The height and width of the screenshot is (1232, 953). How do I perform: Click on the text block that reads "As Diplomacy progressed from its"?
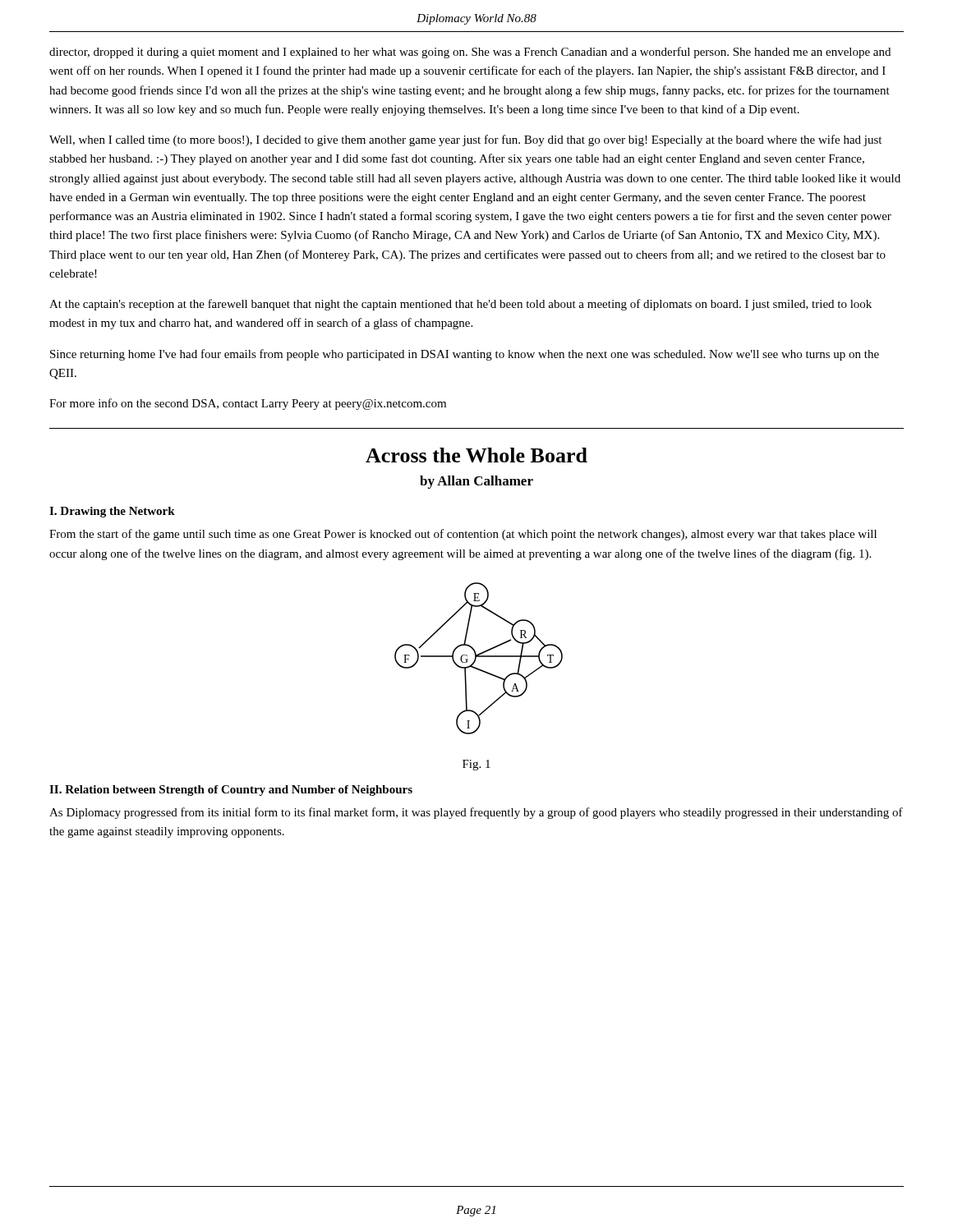[x=476, y=822]
